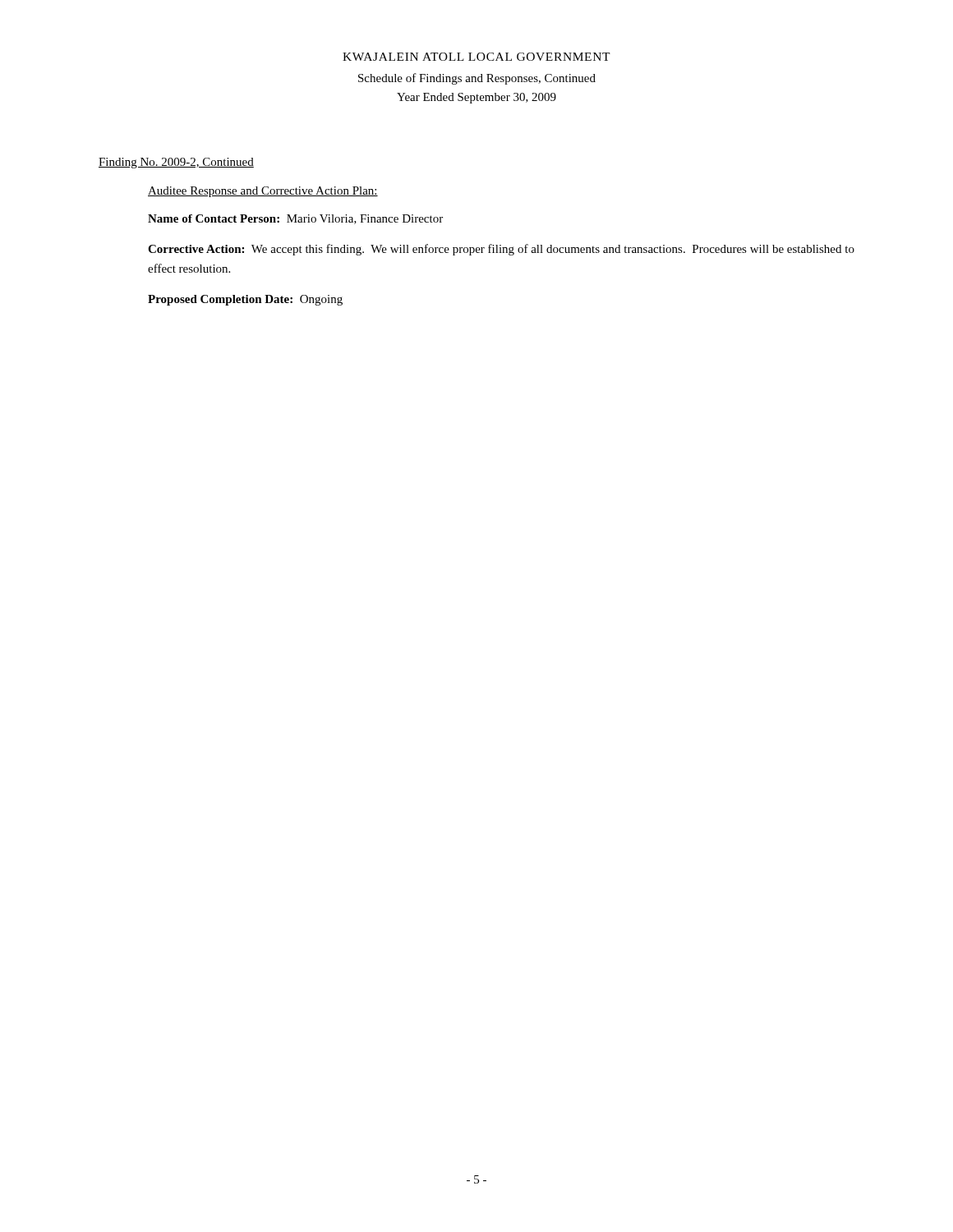The width and height of the screenshot is (953, 1232).
Task: Locate the text containing "Auditee Response and Corrective Action Plan:"
Action: pos(263,191)
